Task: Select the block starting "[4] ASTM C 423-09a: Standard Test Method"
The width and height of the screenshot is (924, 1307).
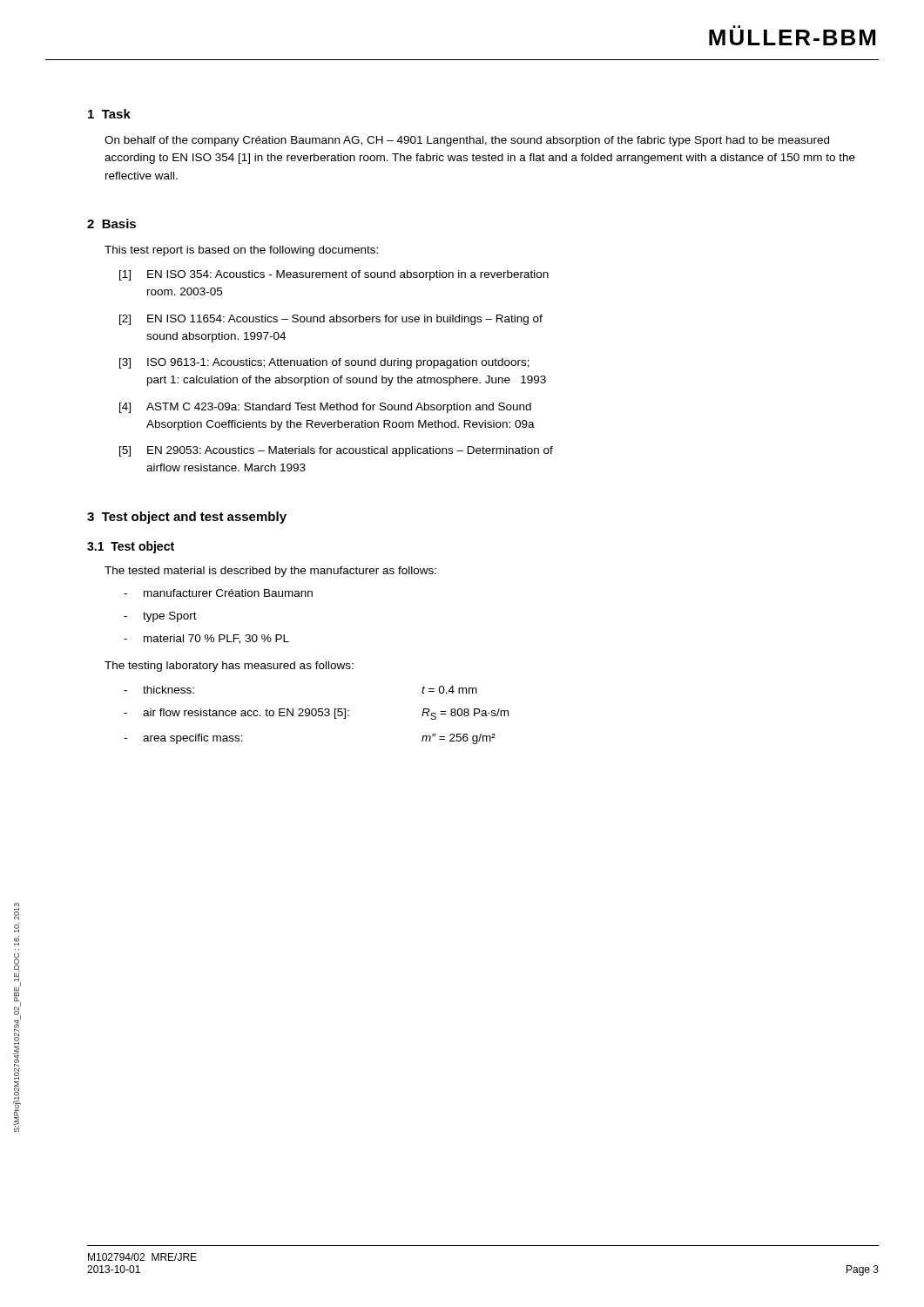Action: pos(491,415)
